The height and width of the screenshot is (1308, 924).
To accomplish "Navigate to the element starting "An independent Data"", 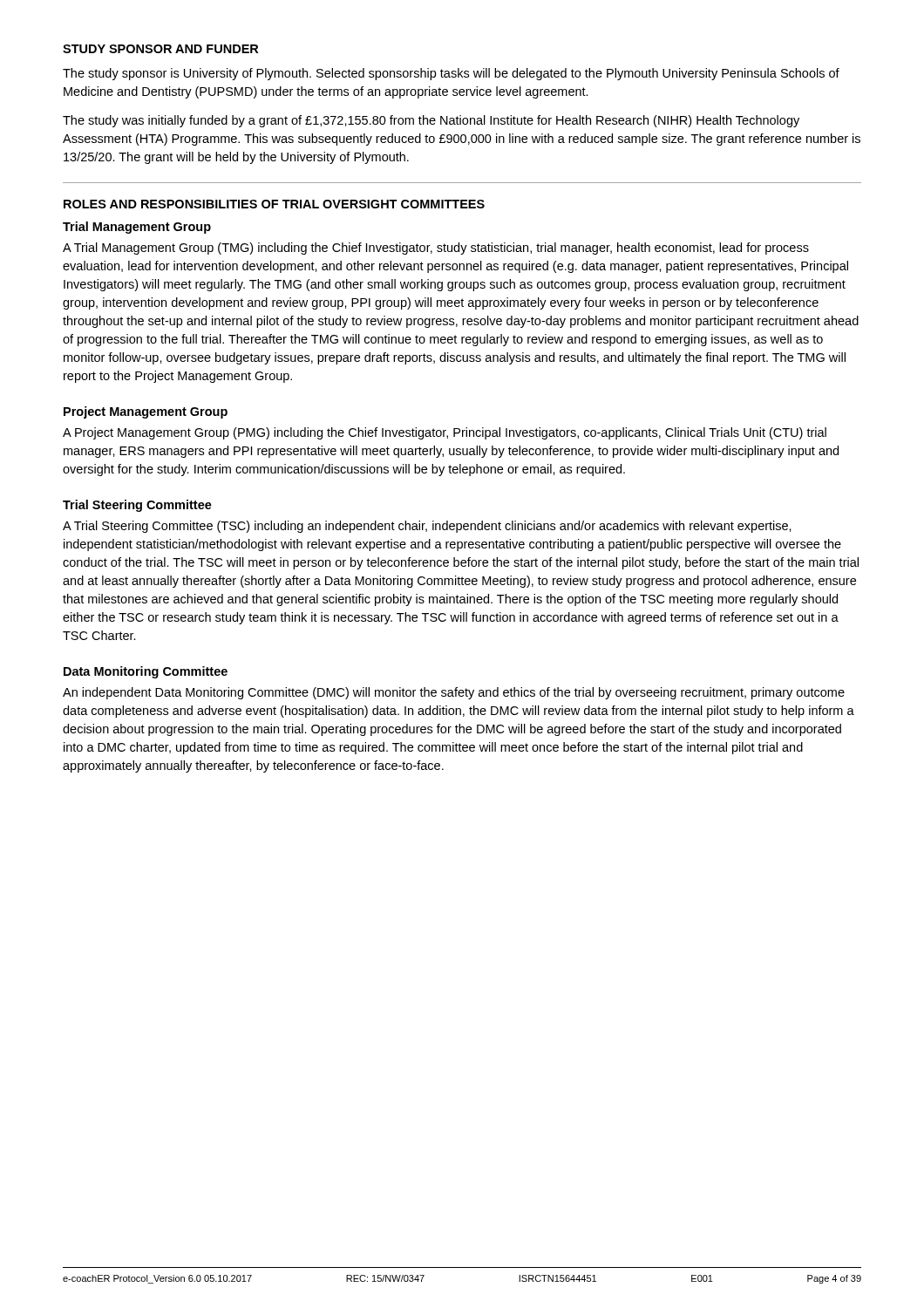I will coord(462,730).
